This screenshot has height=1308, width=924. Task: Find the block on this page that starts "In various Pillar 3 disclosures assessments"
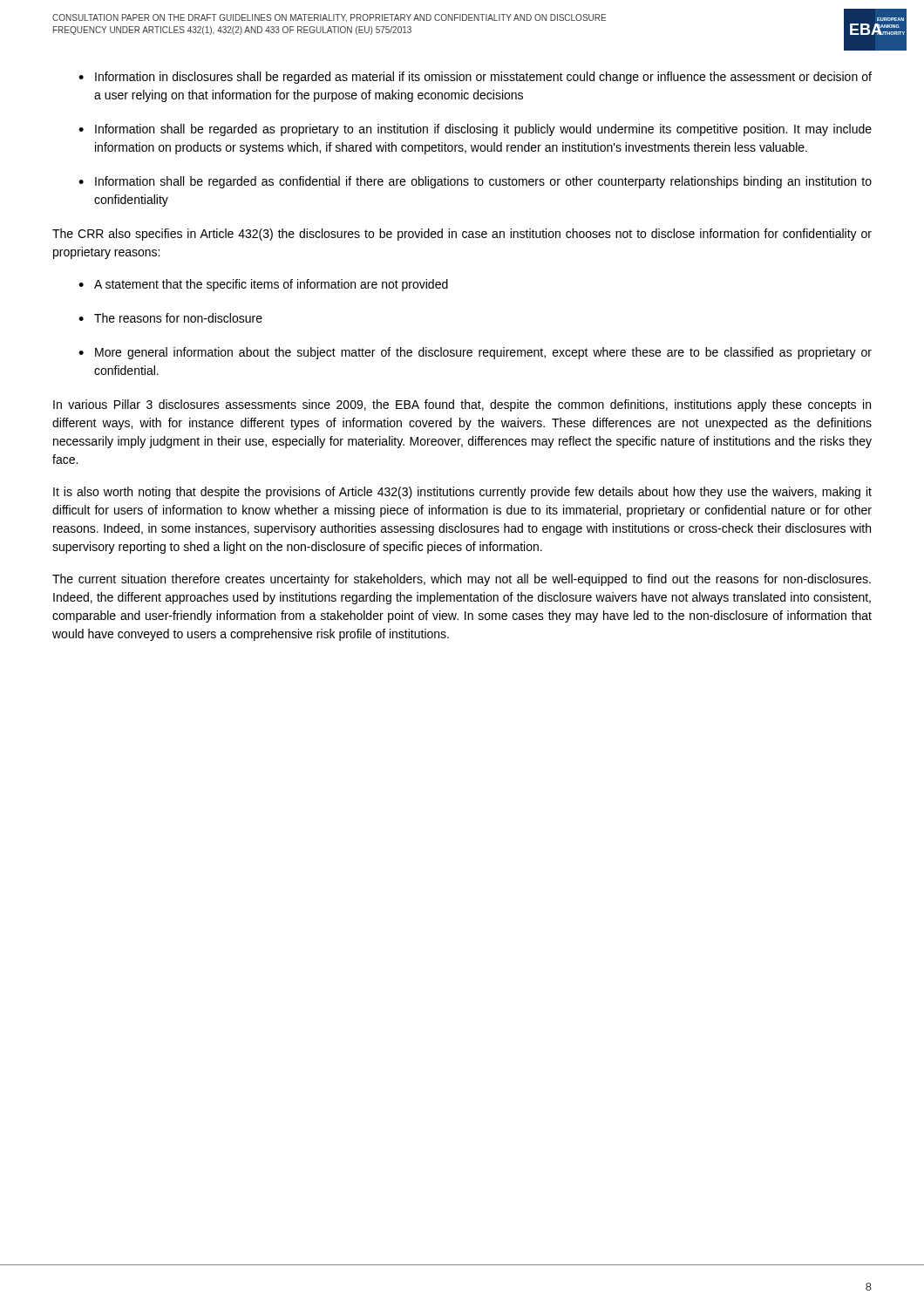[x=462, y=432]
